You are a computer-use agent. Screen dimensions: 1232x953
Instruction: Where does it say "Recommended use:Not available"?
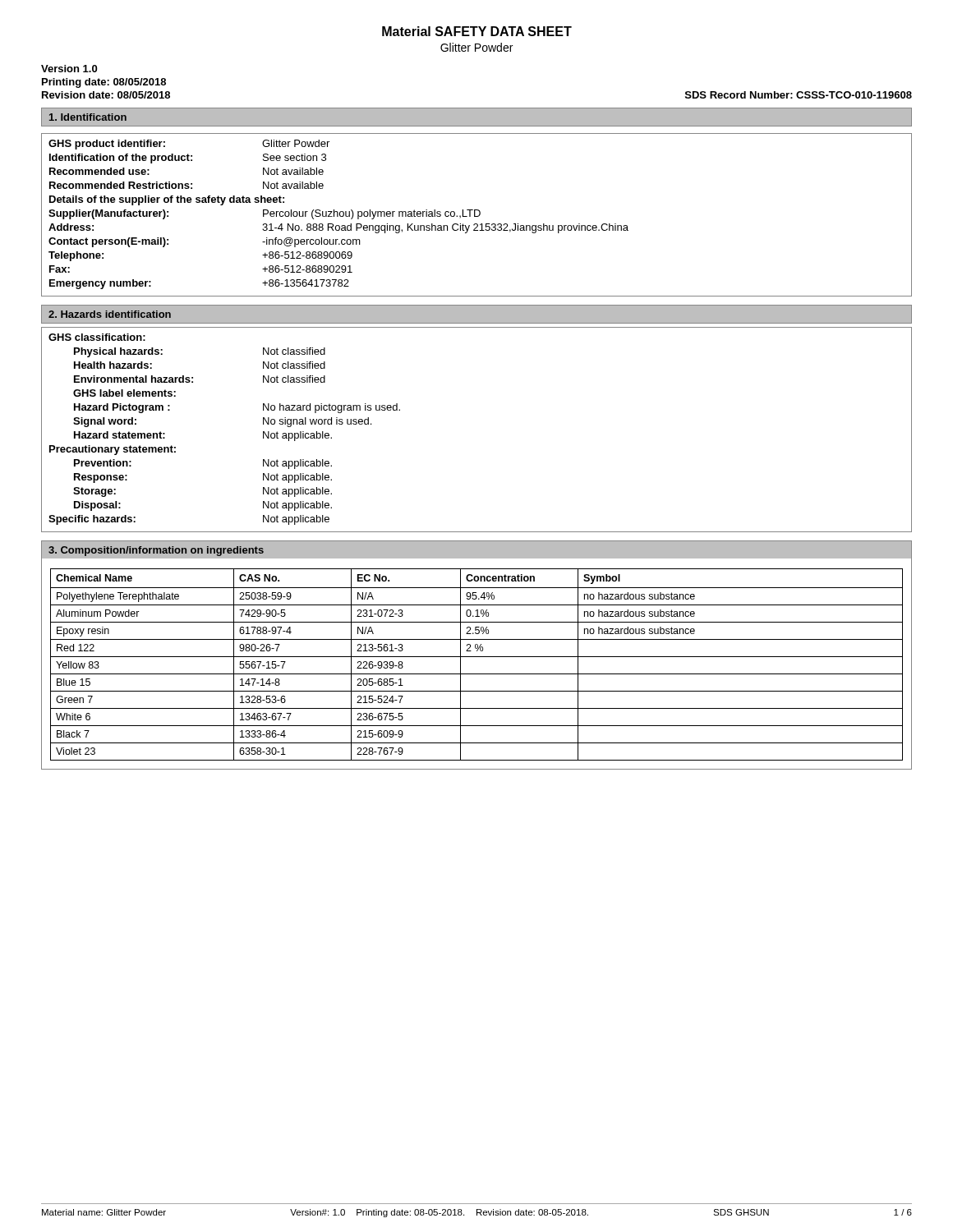[186, 171]
